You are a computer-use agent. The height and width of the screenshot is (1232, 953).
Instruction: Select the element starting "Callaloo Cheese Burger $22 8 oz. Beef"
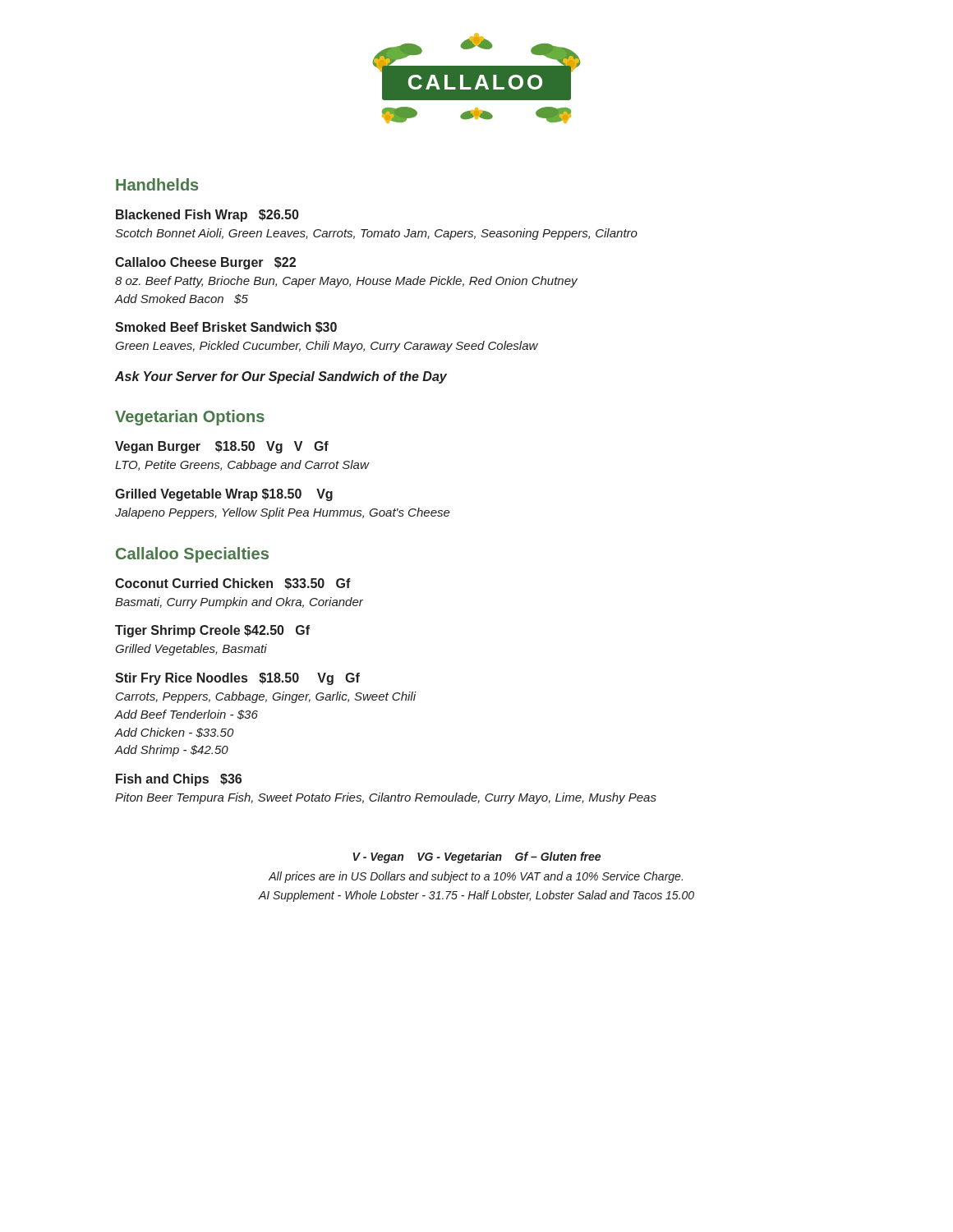coord(476,281)
